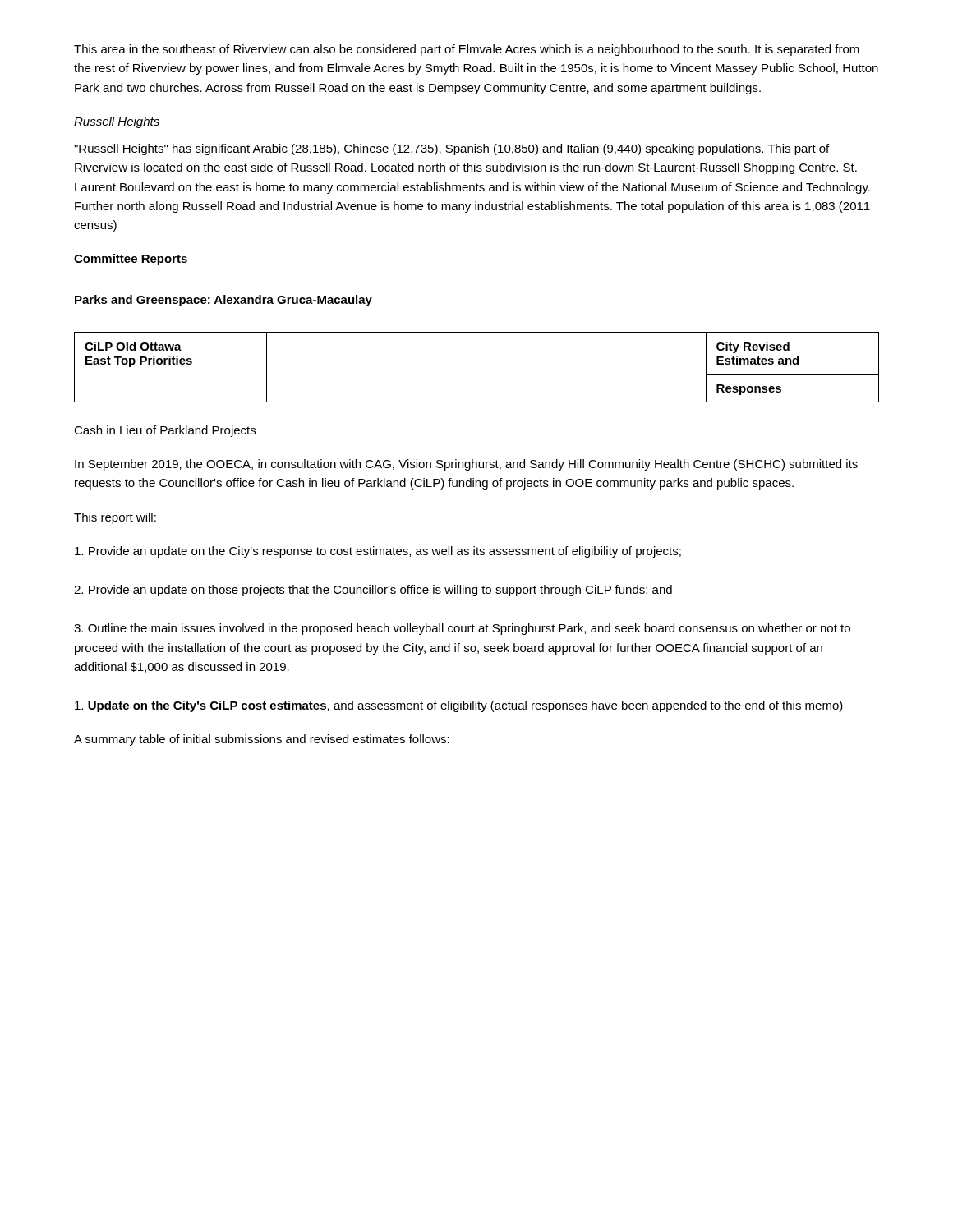Select the text block with the text "This area in the southeast of Riverview"
Viewport: 953px width, 1232px height.
point(476,68)
